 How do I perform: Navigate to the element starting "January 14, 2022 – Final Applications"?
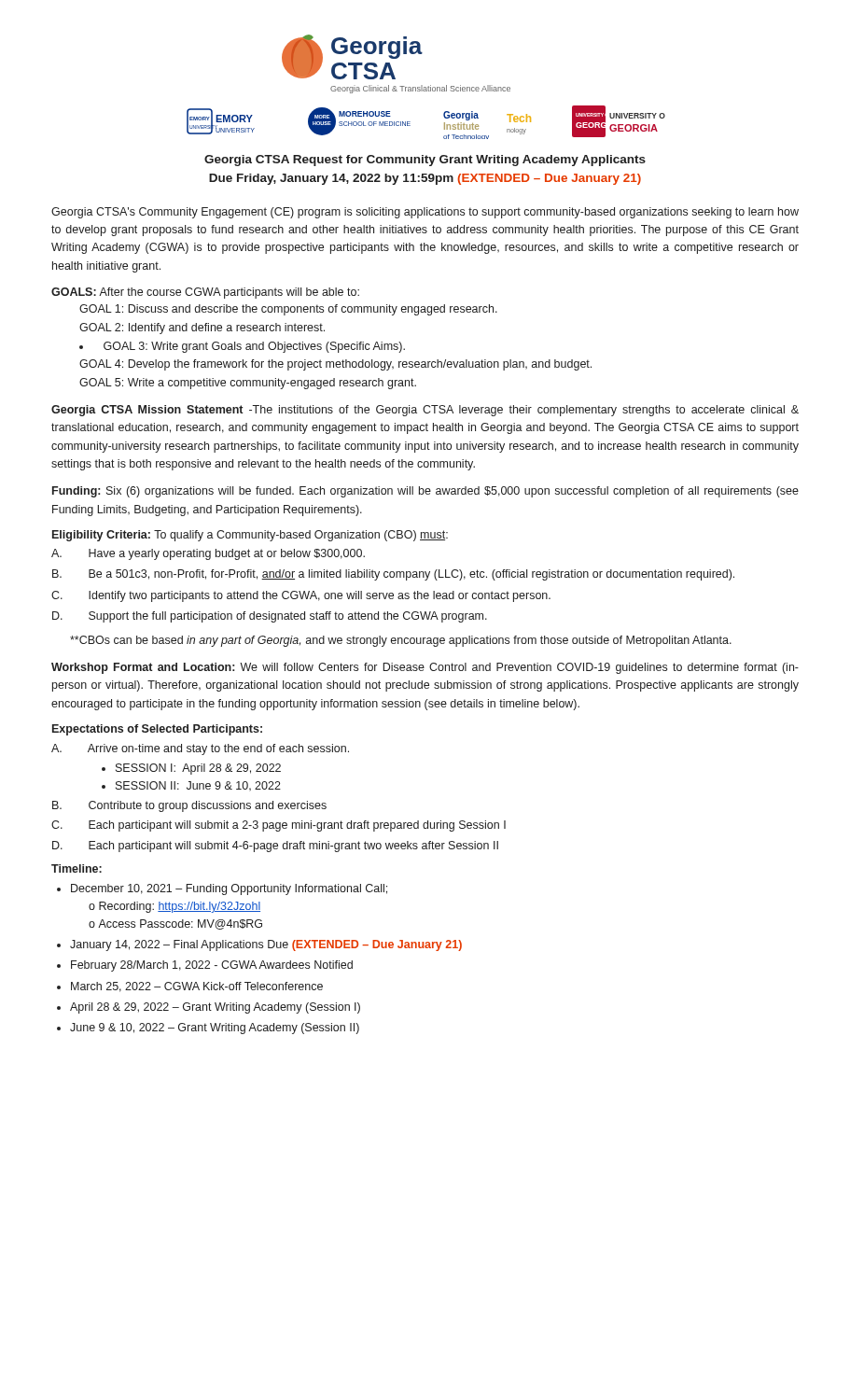tap(266, 944)
